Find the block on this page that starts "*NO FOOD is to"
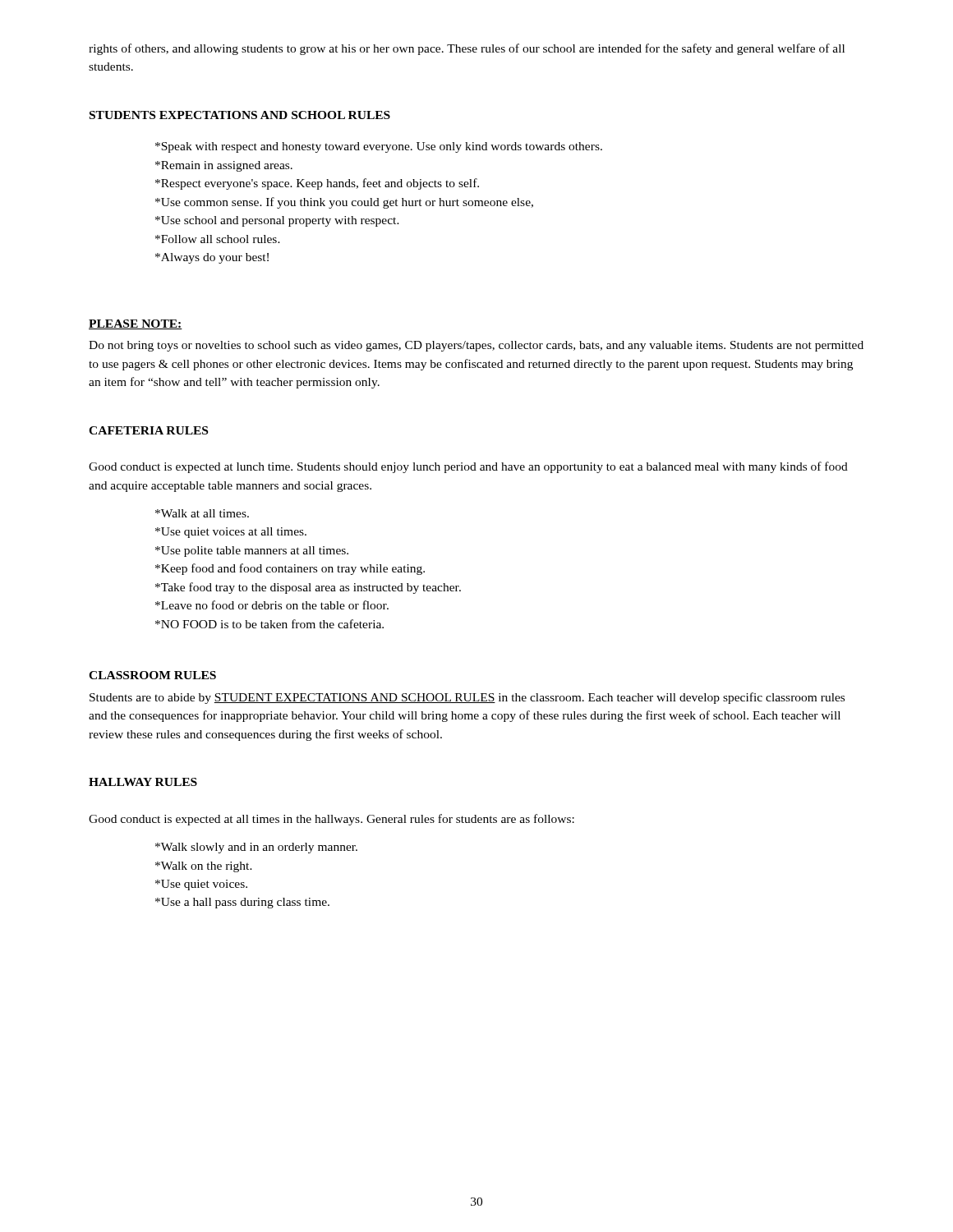 pos(270,624)
